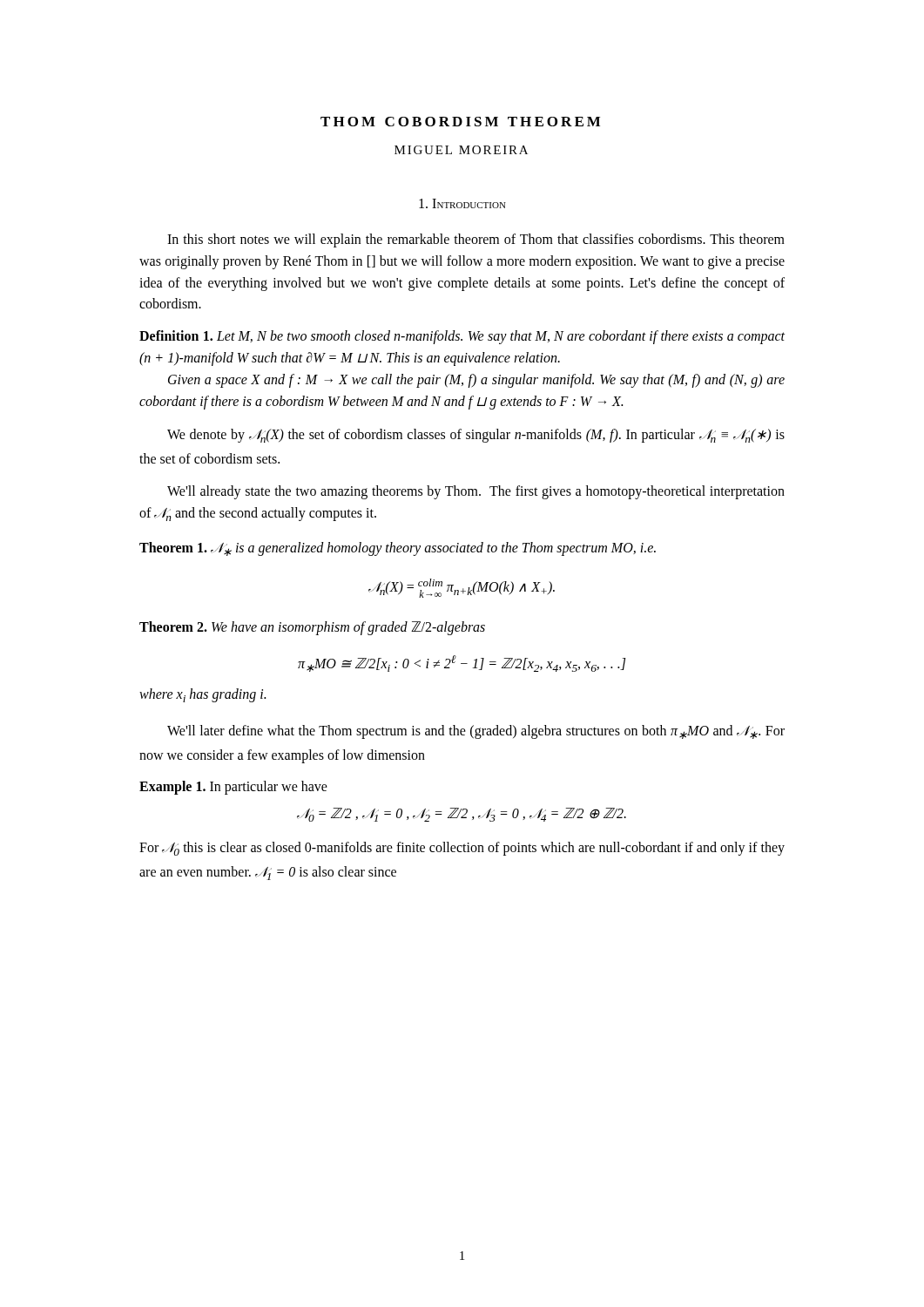Locate the formula that opens with "𝒩0 = ℤ/2 , 𝒩1 = 0"
This screenshot has width=924, height=1307.
pos(462,815)
